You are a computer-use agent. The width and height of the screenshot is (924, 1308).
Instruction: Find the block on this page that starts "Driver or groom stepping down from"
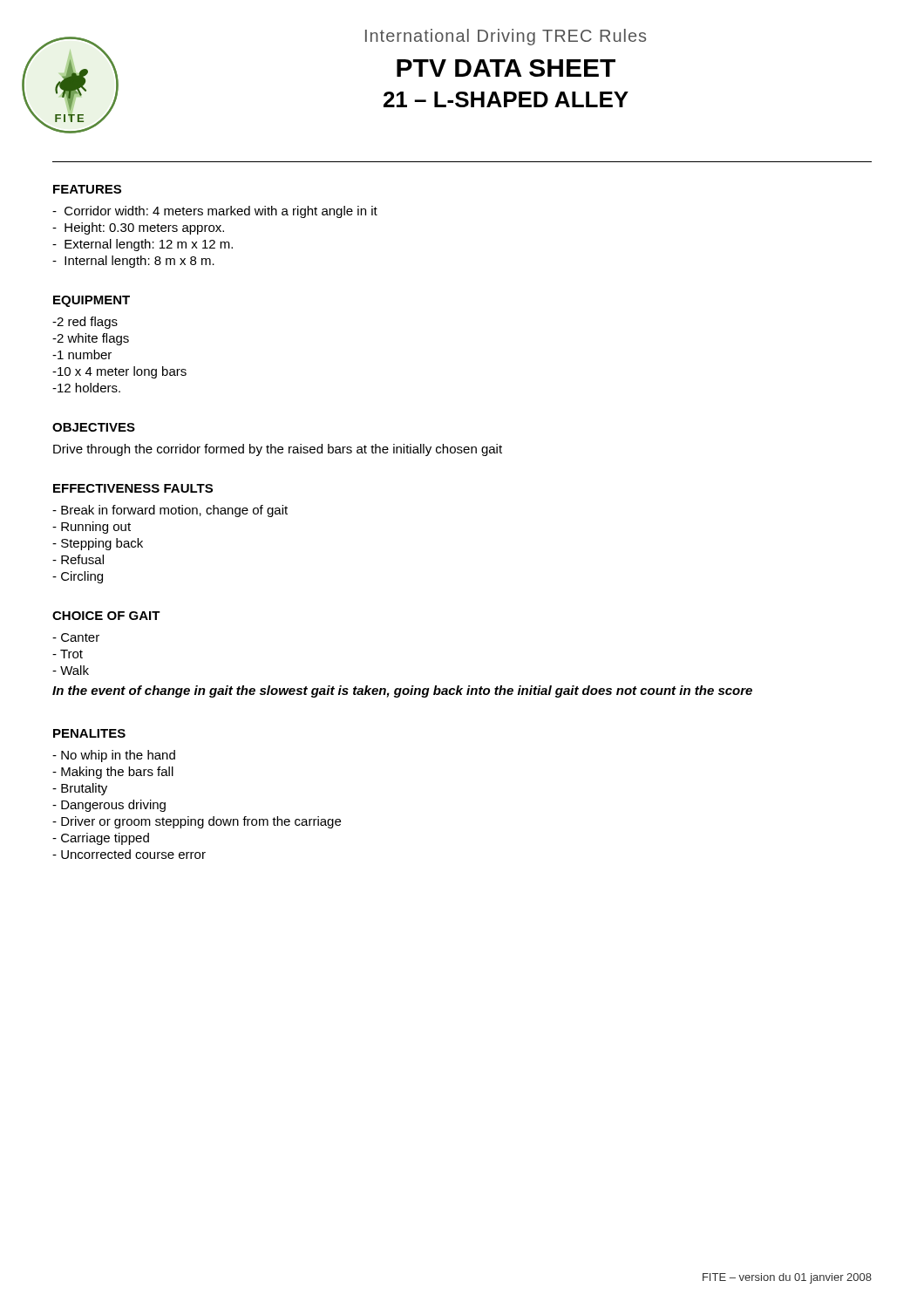(x=197, y=821)
